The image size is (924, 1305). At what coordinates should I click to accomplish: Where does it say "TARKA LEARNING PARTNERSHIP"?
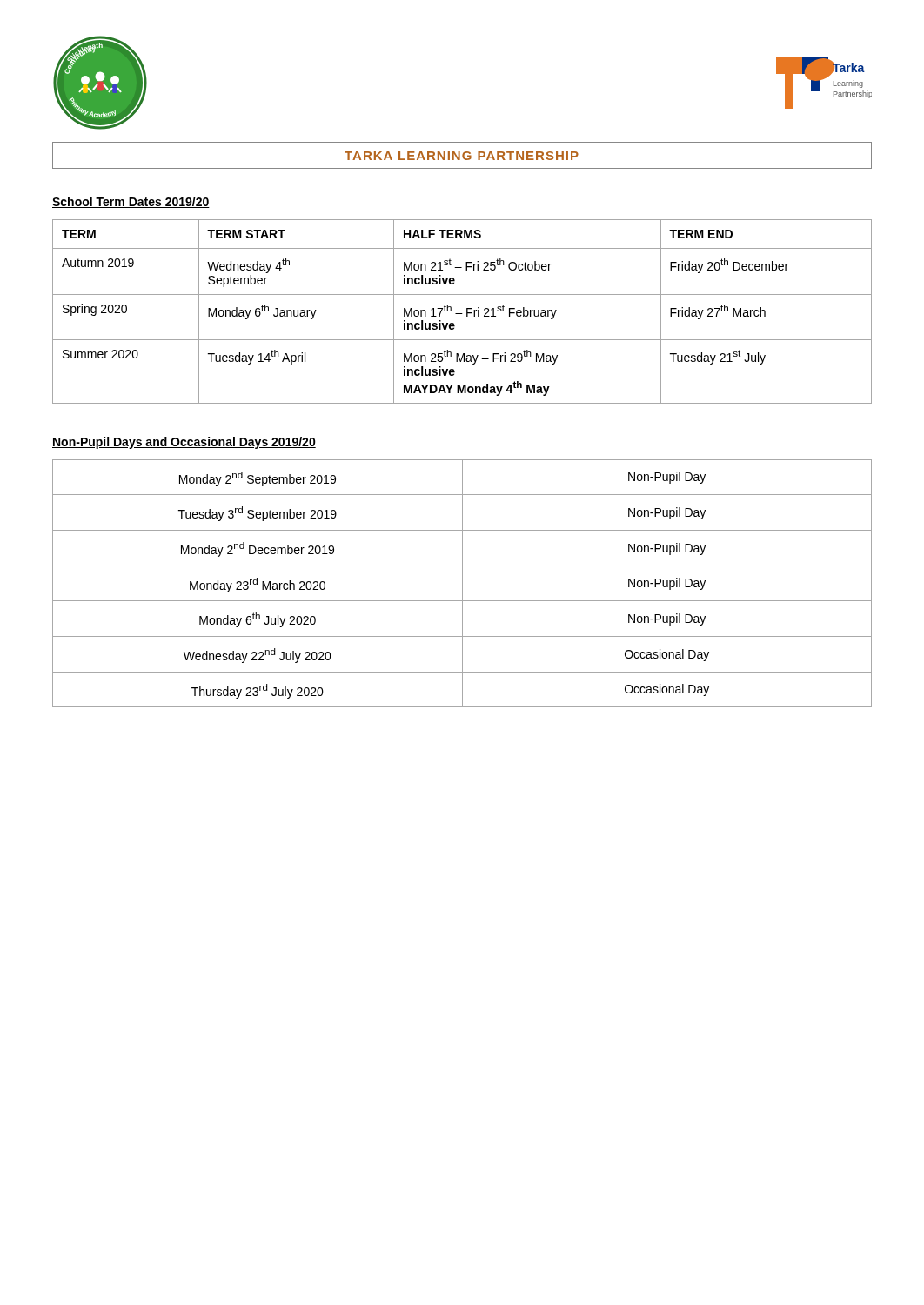[x=462, y=155]
